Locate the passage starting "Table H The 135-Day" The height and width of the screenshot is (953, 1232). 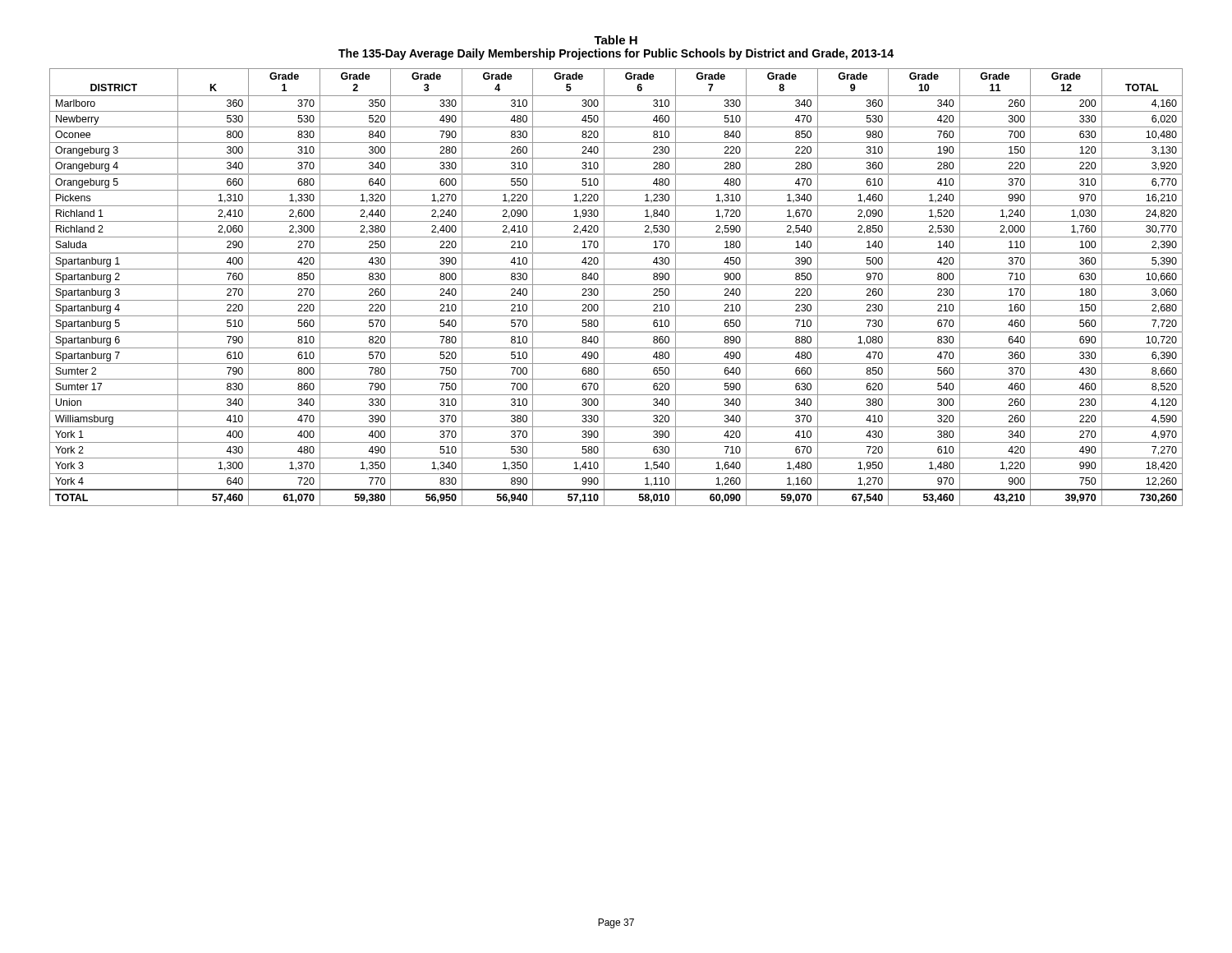pyautogui.click(x=616, y=46)
